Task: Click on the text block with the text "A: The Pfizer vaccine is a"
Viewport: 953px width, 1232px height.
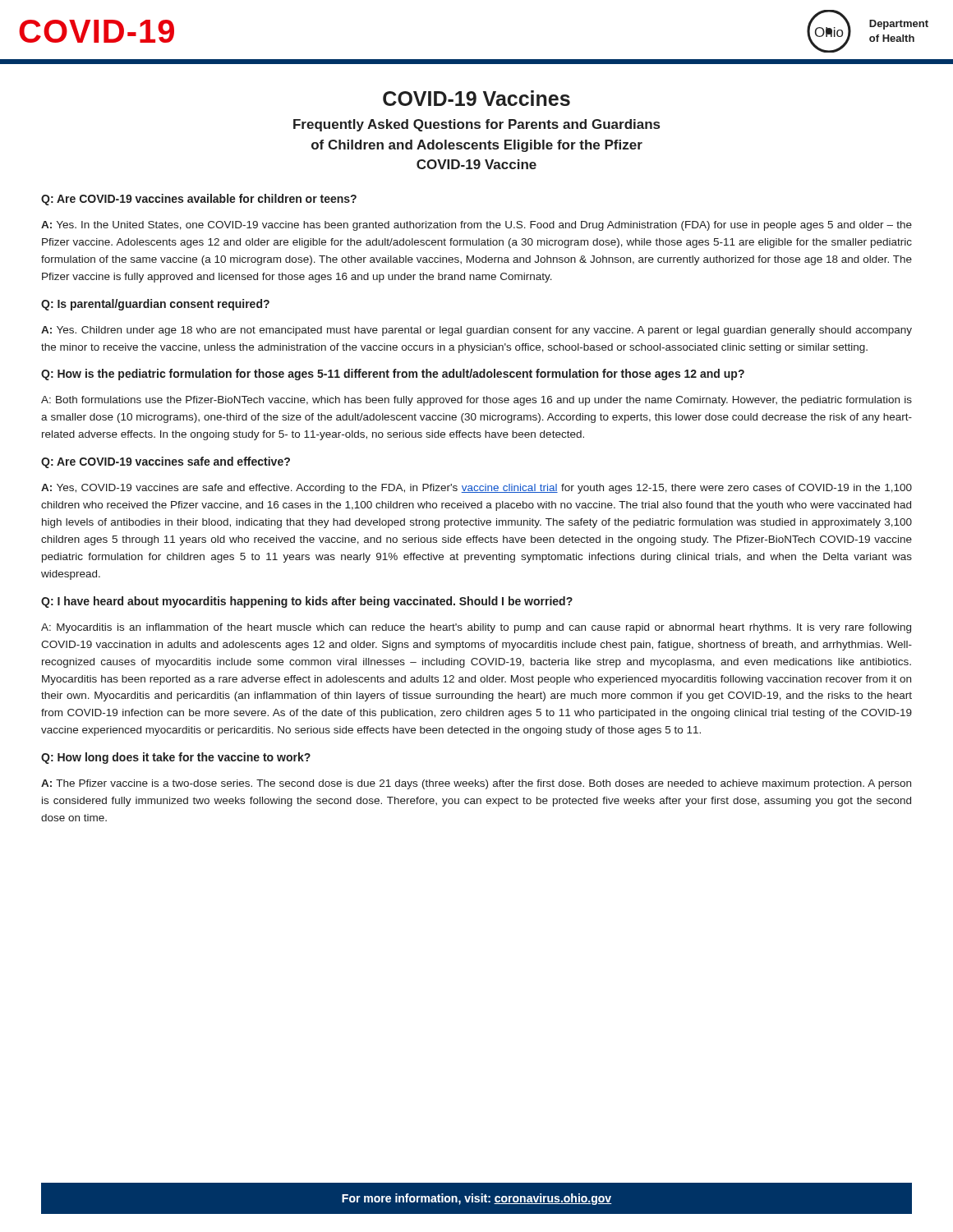Action: click(476, 801)
